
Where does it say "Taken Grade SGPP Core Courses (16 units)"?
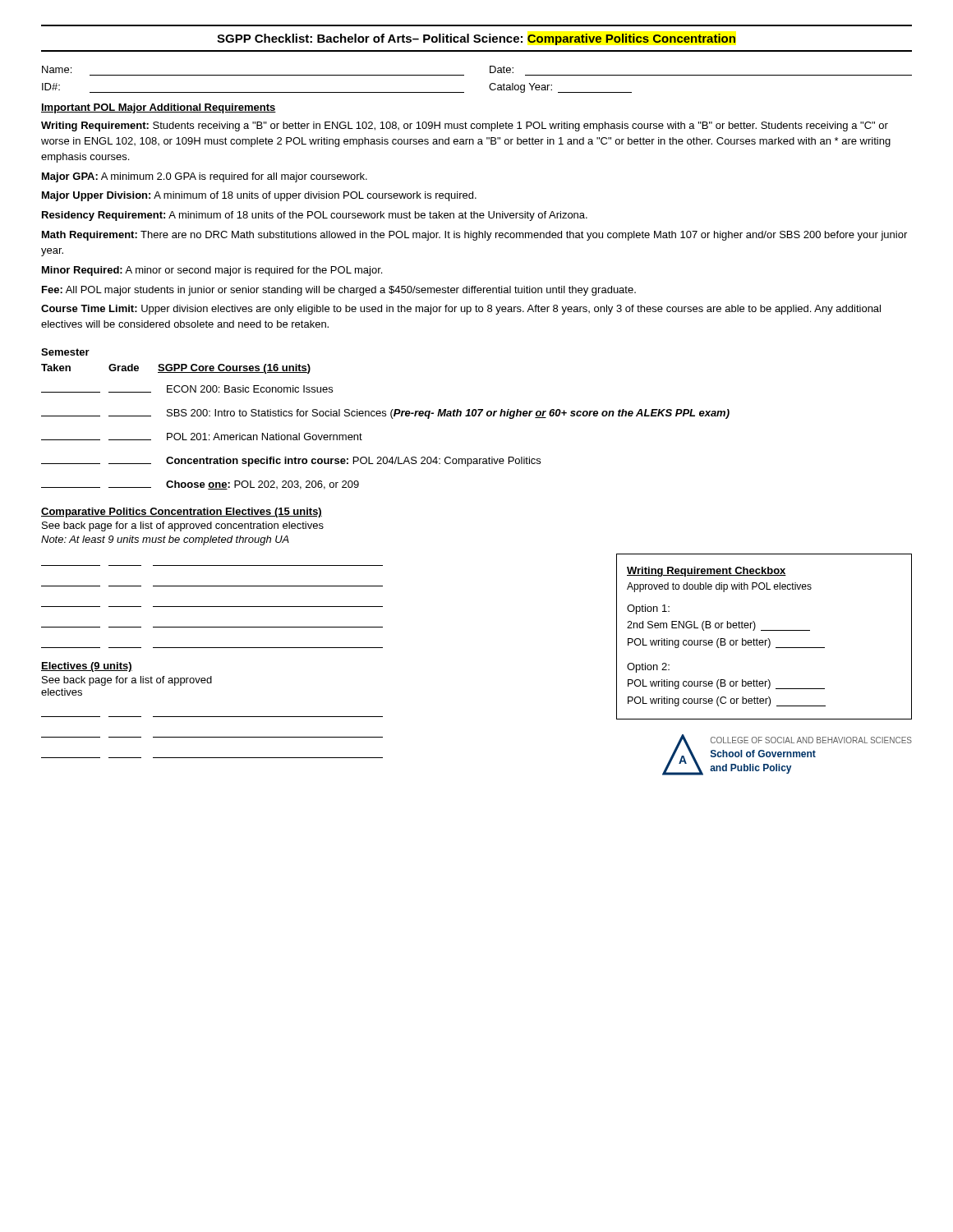tap(176, 368)
